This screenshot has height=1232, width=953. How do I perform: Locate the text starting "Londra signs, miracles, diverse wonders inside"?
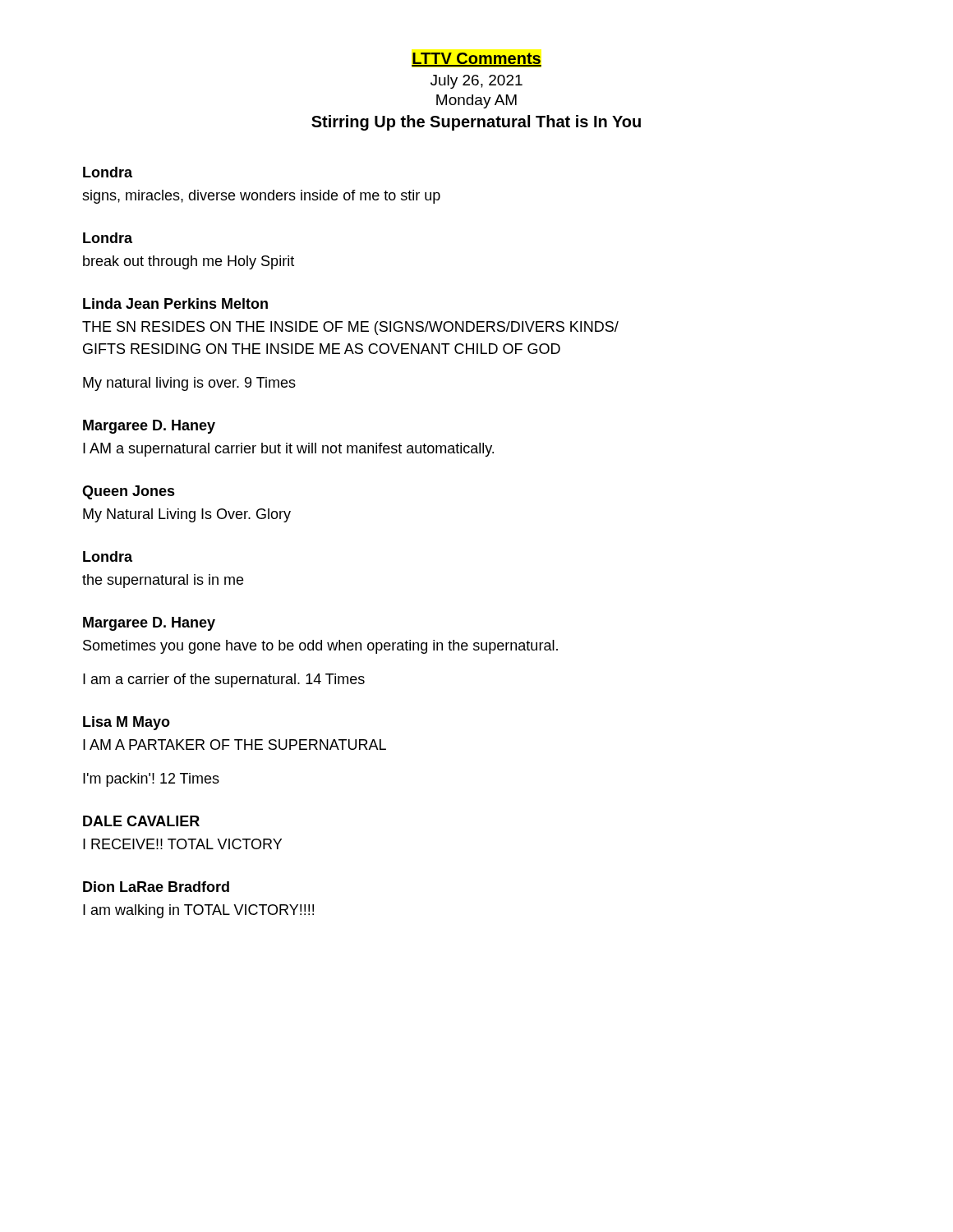click(x=108, y=172)
